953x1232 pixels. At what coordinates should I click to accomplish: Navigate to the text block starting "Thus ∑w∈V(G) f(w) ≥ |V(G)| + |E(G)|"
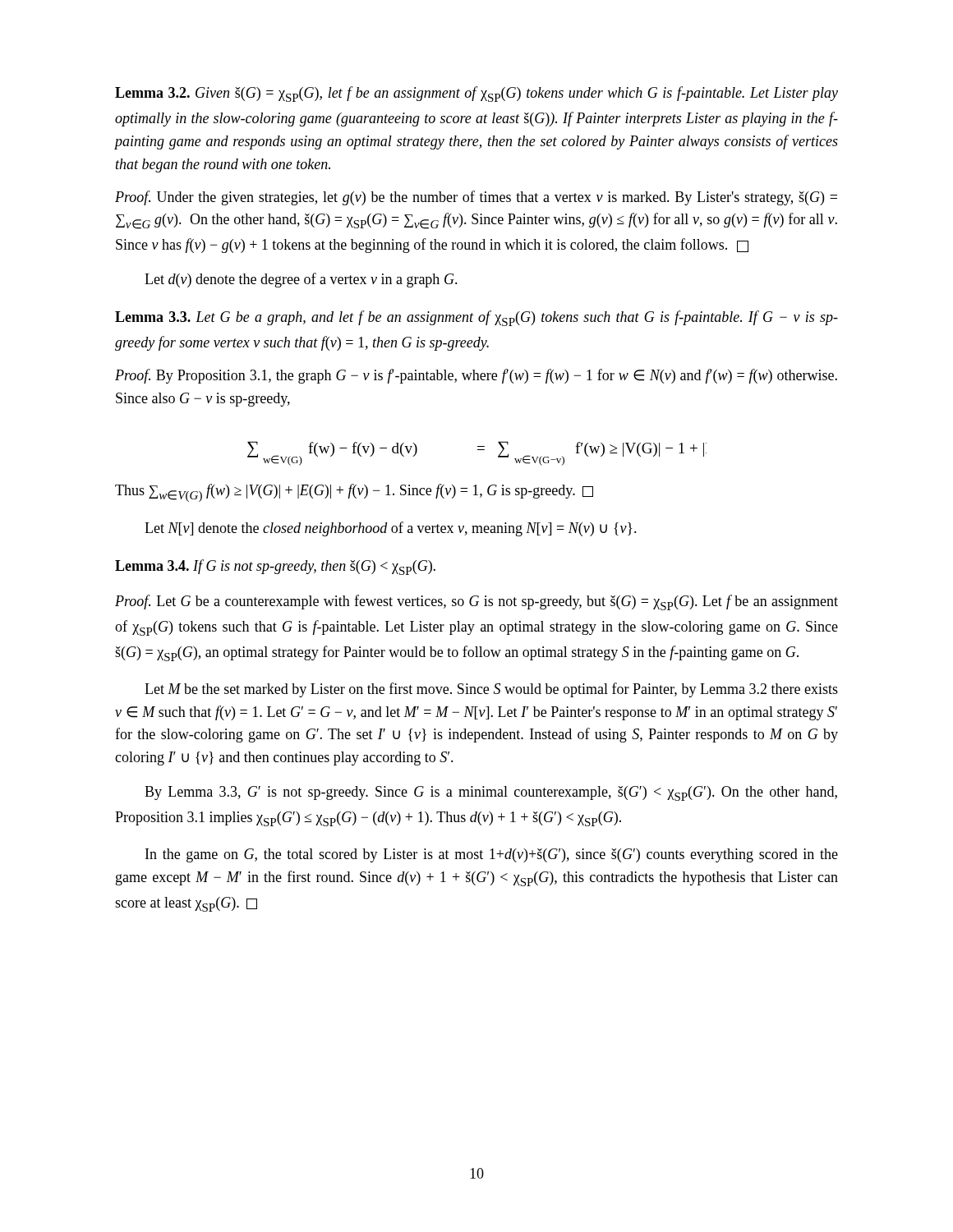point(476,492)
